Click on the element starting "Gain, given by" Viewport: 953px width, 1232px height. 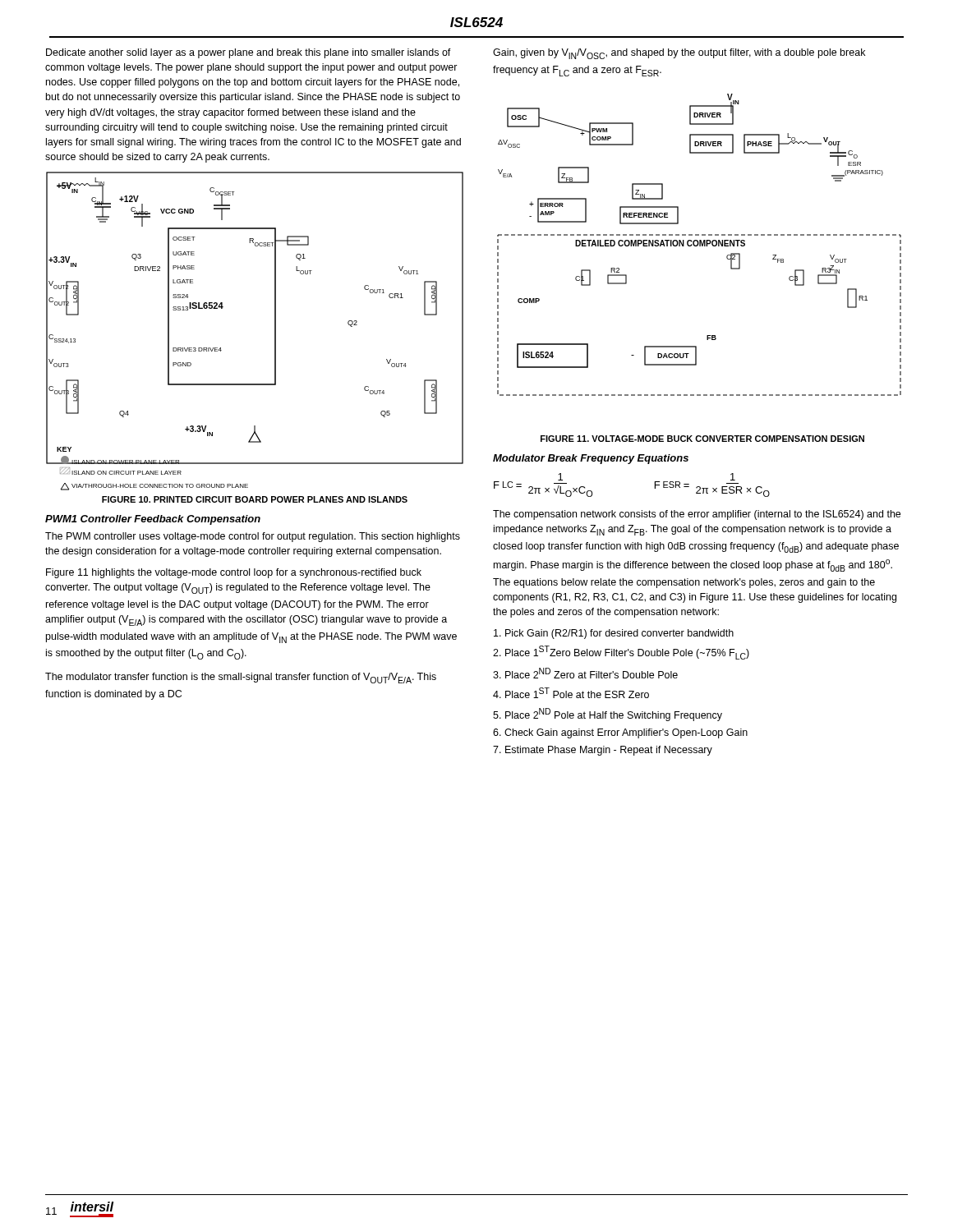679,62
